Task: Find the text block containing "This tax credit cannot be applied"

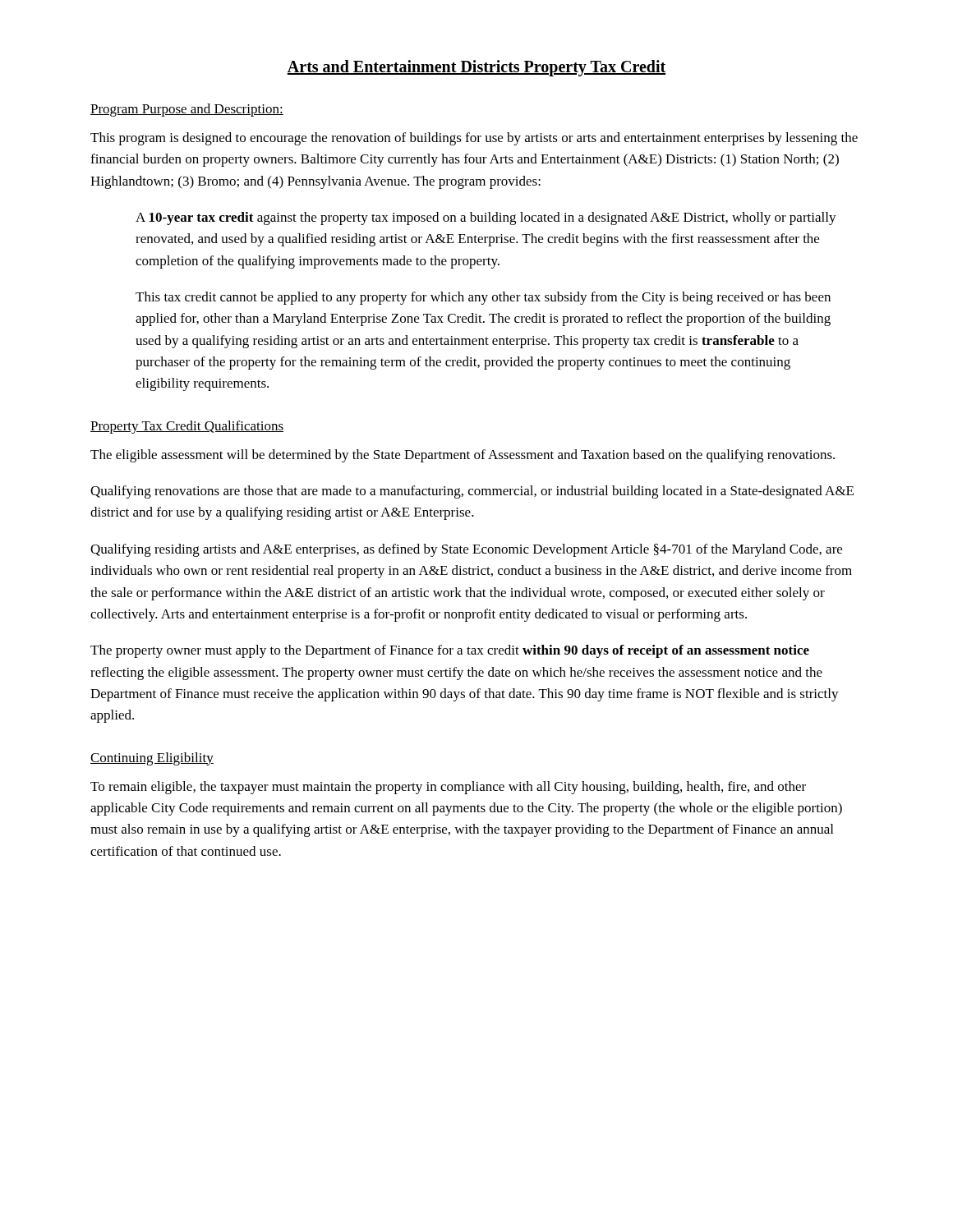Action: [x=483, y=340]
